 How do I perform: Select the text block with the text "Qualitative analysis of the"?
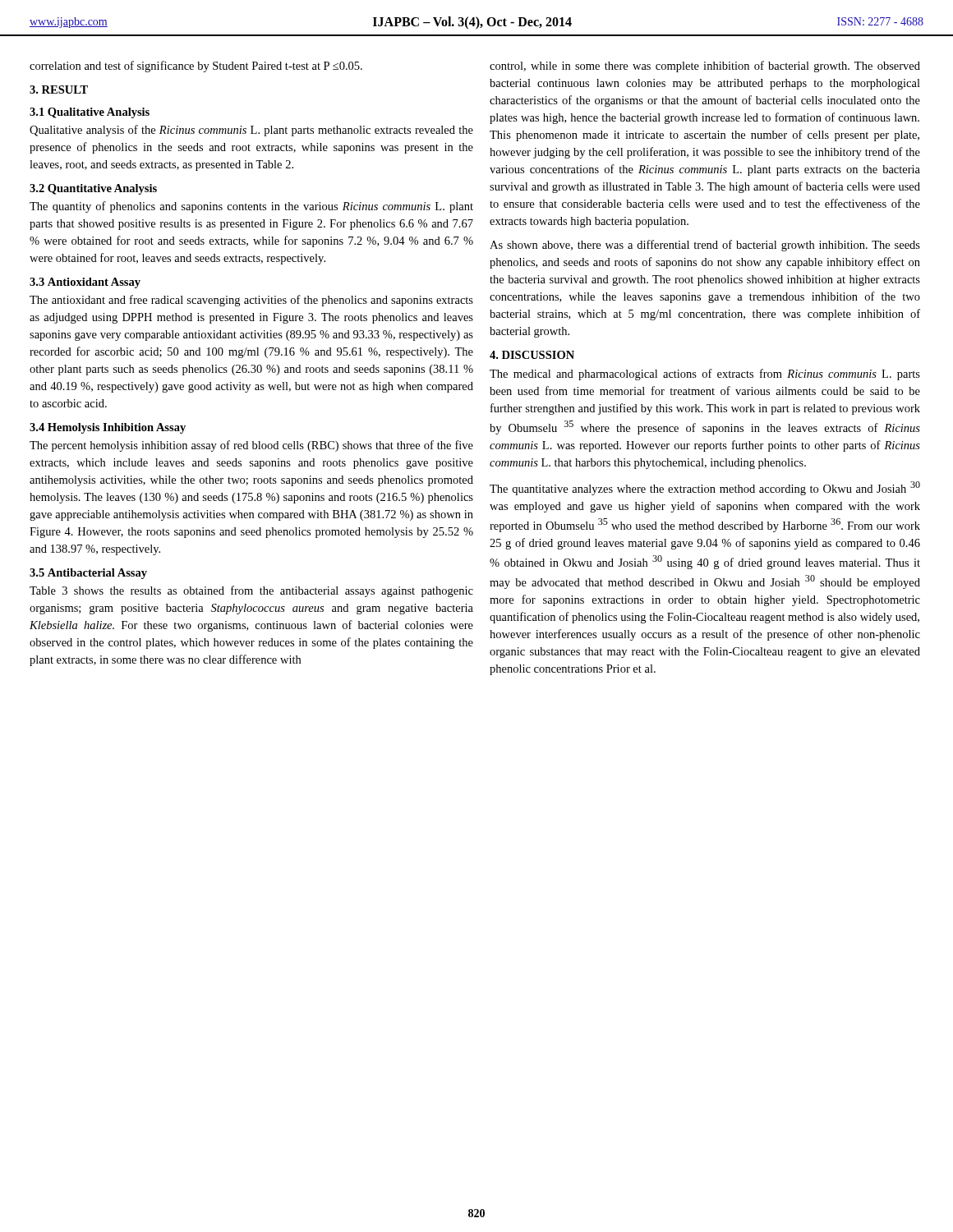pyautogui.click(x=251, y=147)
